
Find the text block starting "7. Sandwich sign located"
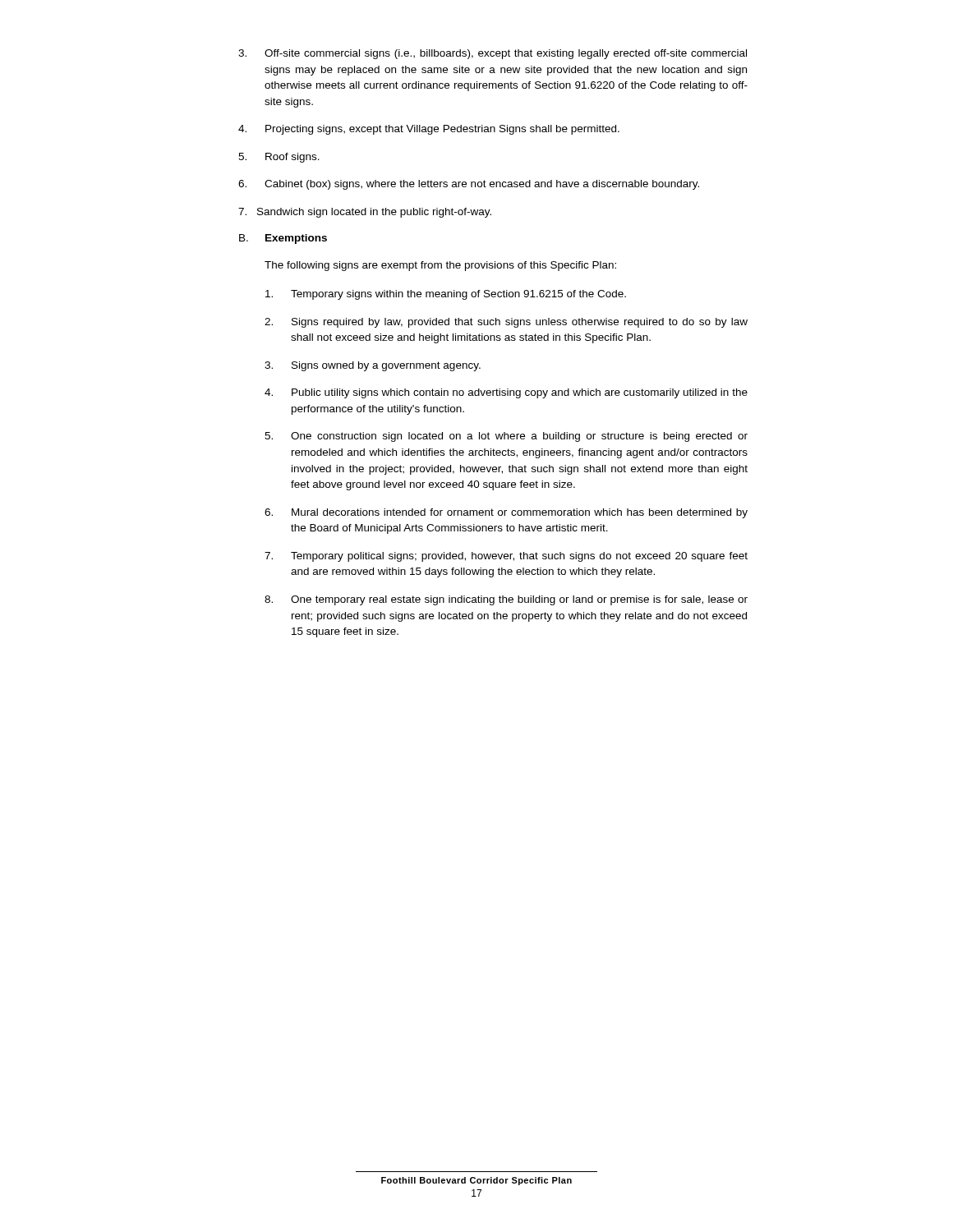pos(493,212)
